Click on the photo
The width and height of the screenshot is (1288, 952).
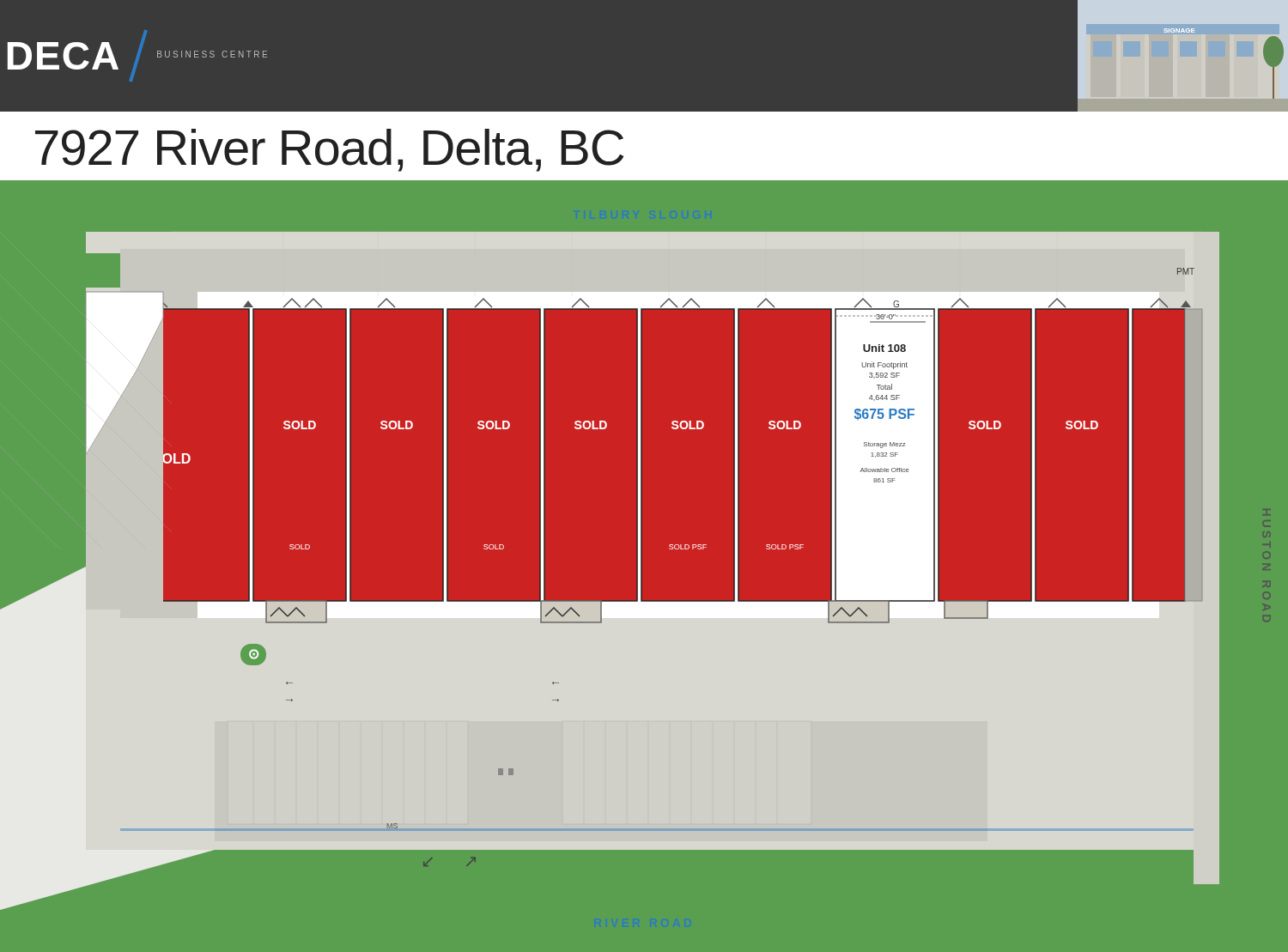(x=1183, y=56)
